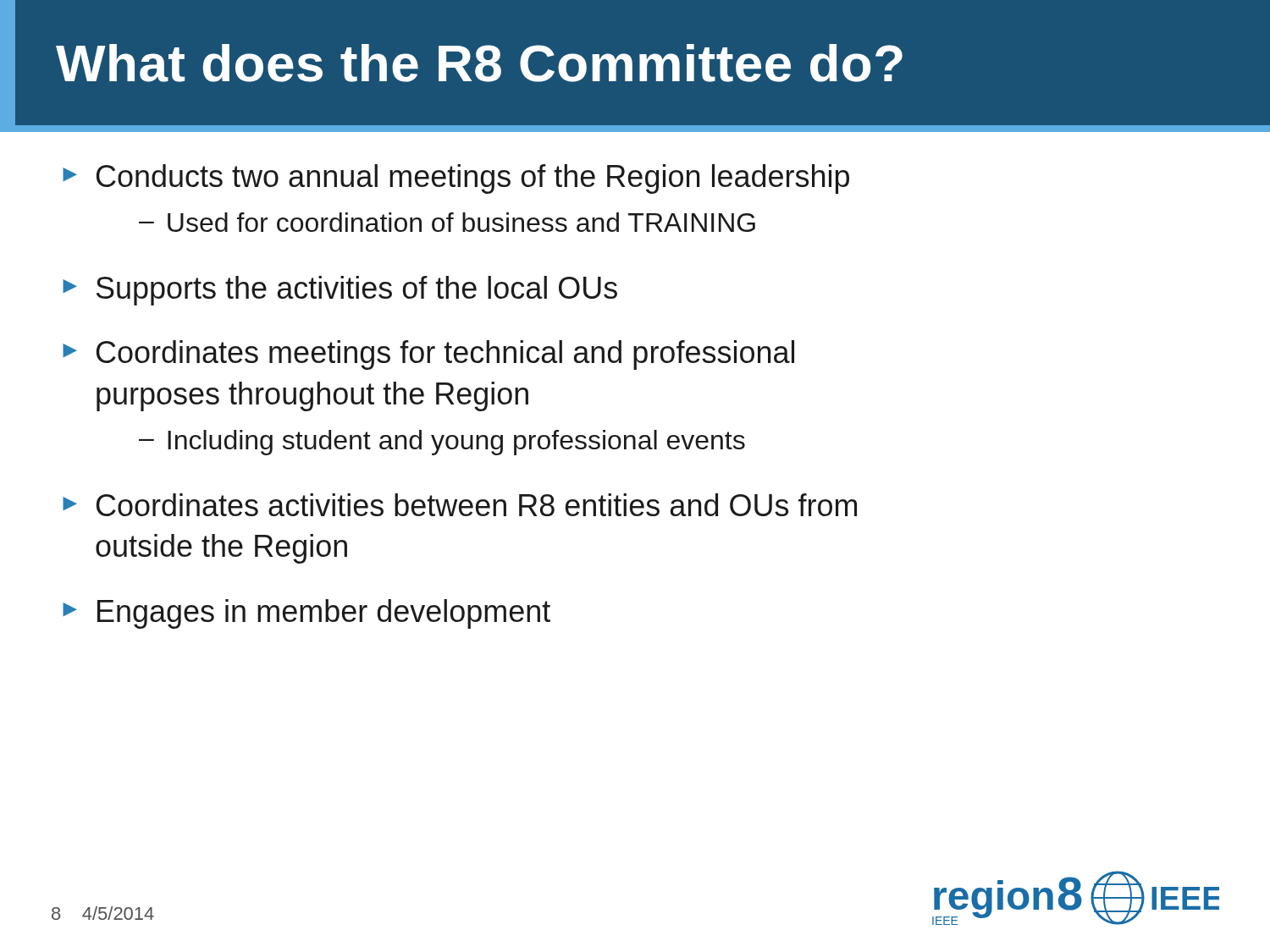Select the region starting "▸ Conducts two annual"

(639, 200)
